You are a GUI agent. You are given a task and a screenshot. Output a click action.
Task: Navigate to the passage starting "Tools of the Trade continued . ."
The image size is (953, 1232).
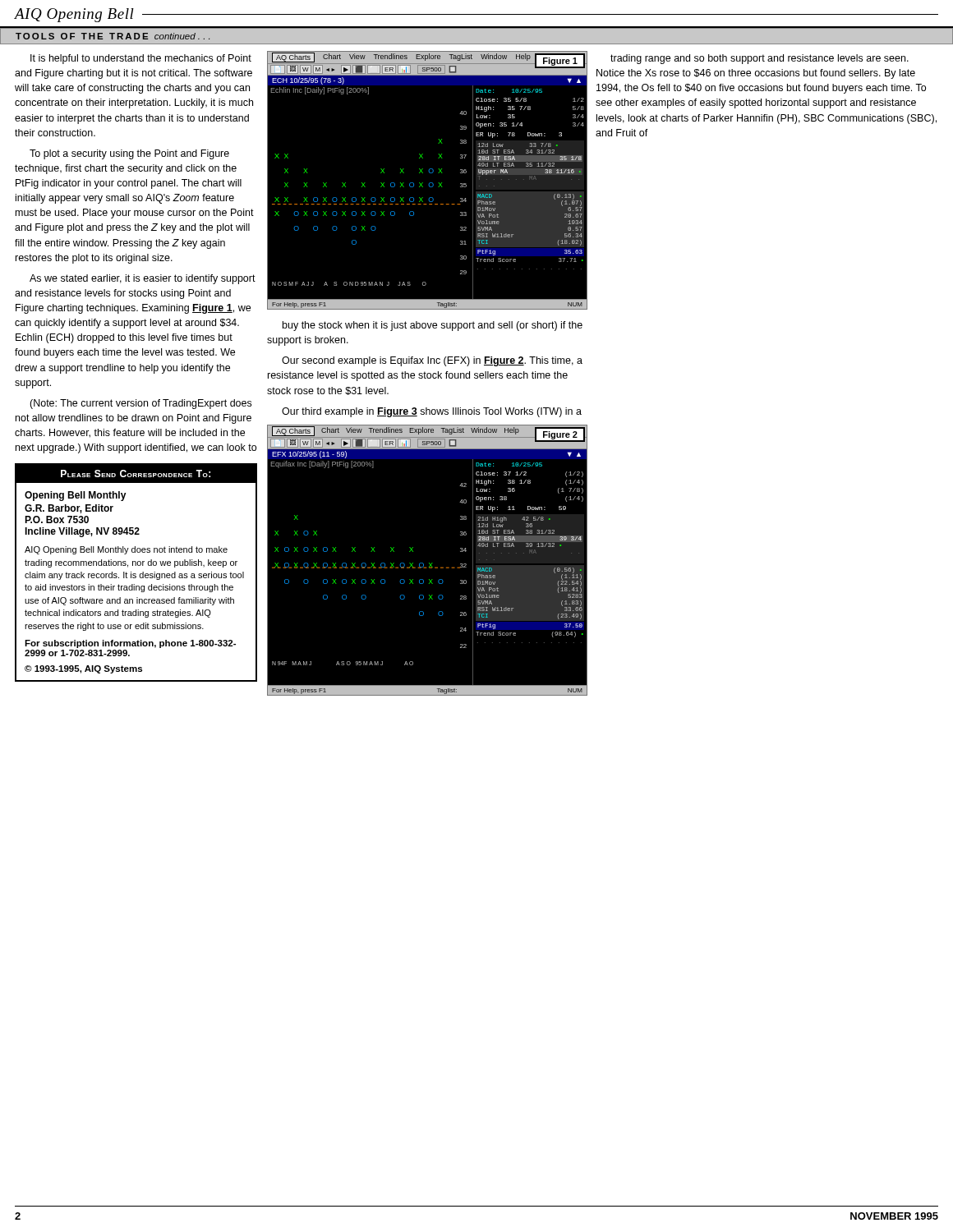(x=113, y=36)
